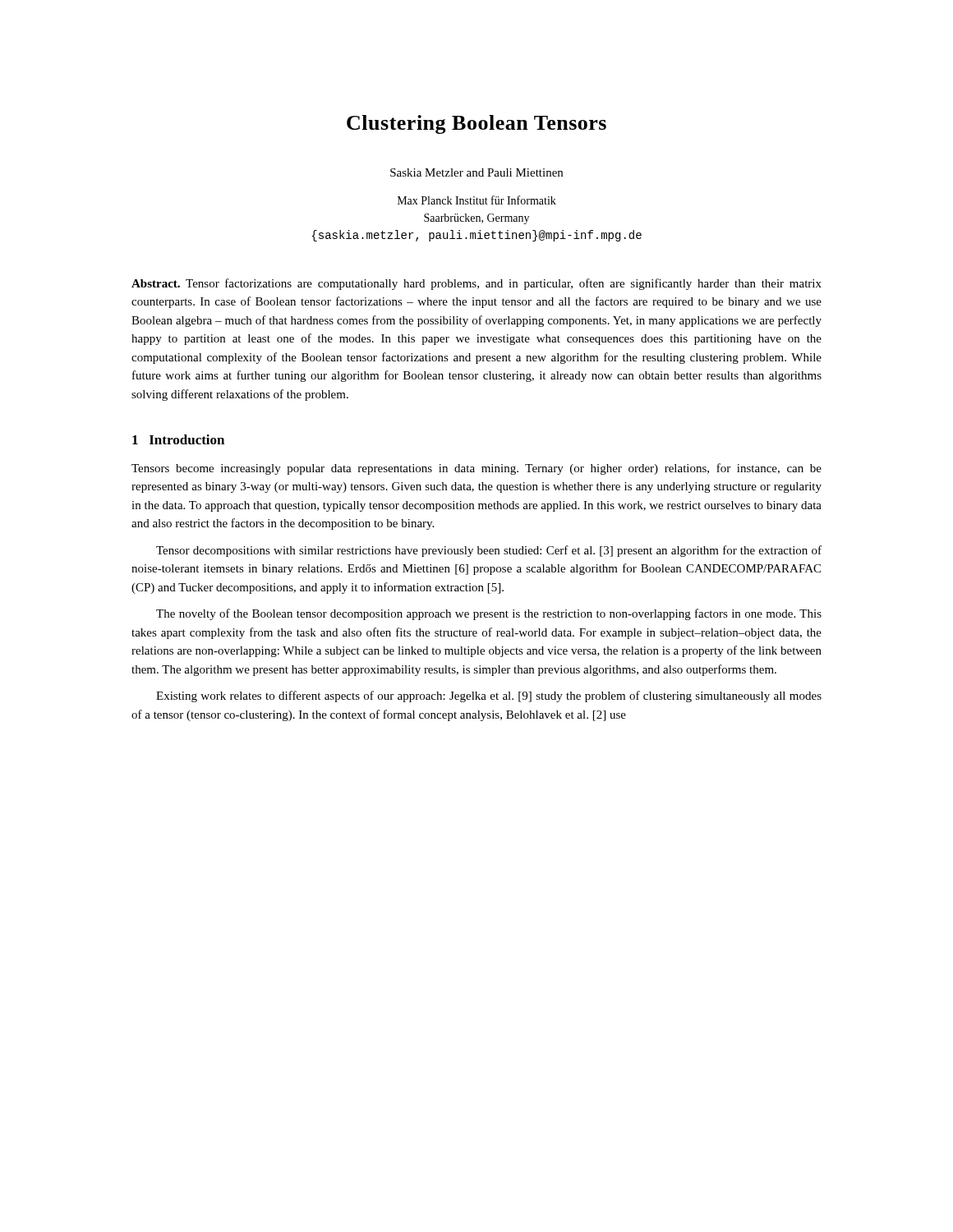Navigate to the passage starting "Max Planck Institut für"
The height and width of the screenshot is (1232, 953).
pyautogui.click(x=476, y=218)
